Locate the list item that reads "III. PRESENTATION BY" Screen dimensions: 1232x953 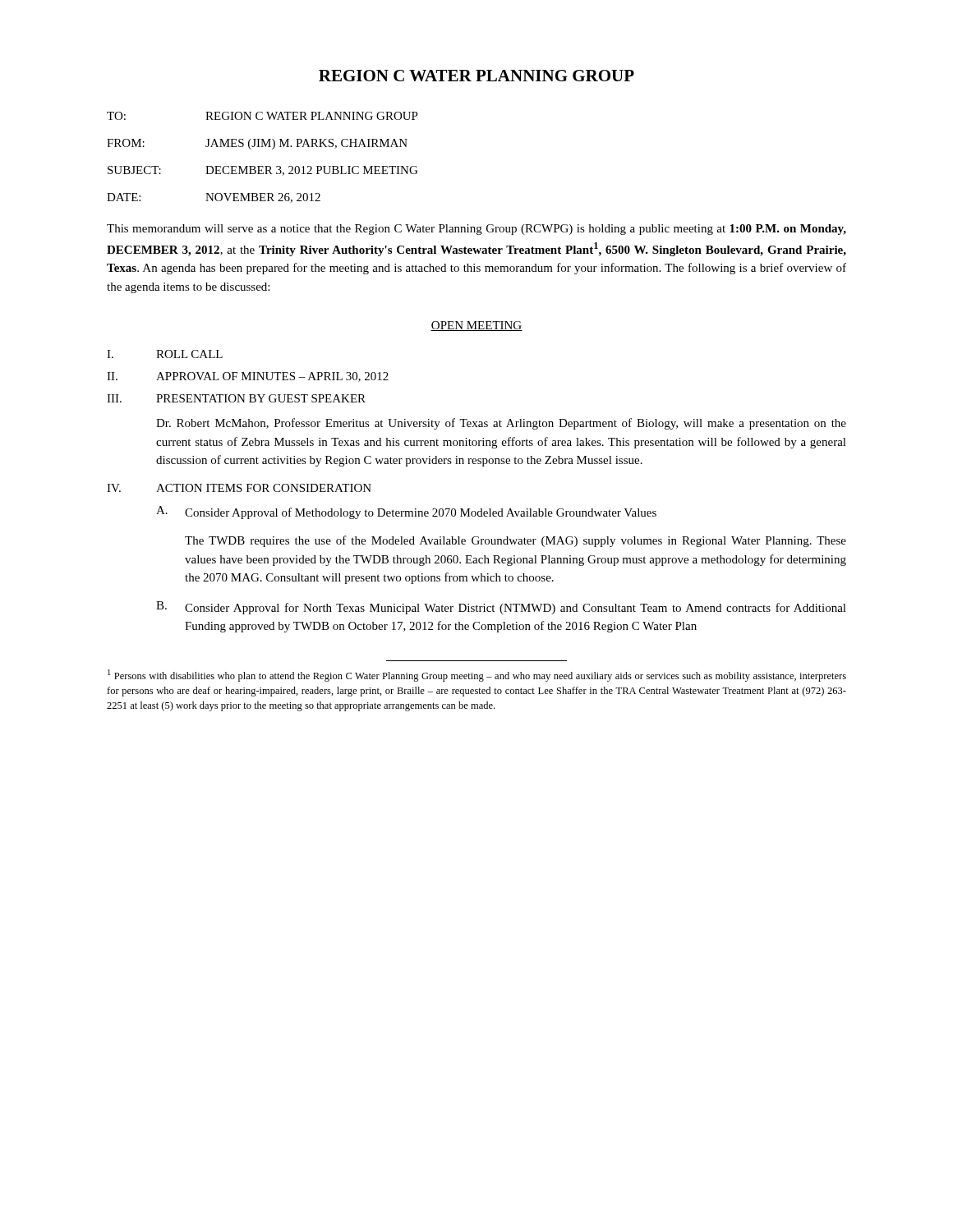236,398
